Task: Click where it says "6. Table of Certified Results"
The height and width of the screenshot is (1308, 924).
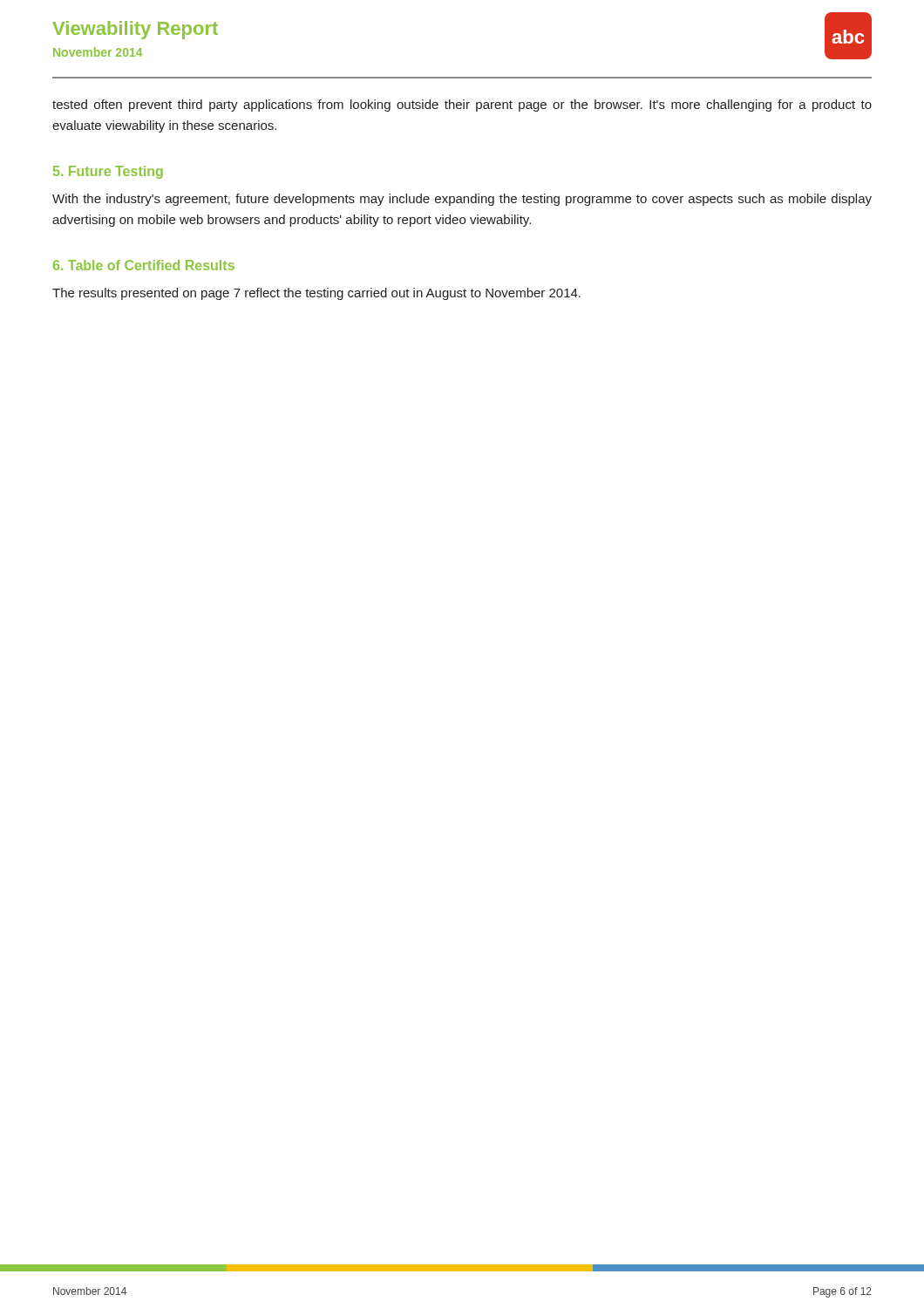Action: [144, 266]
